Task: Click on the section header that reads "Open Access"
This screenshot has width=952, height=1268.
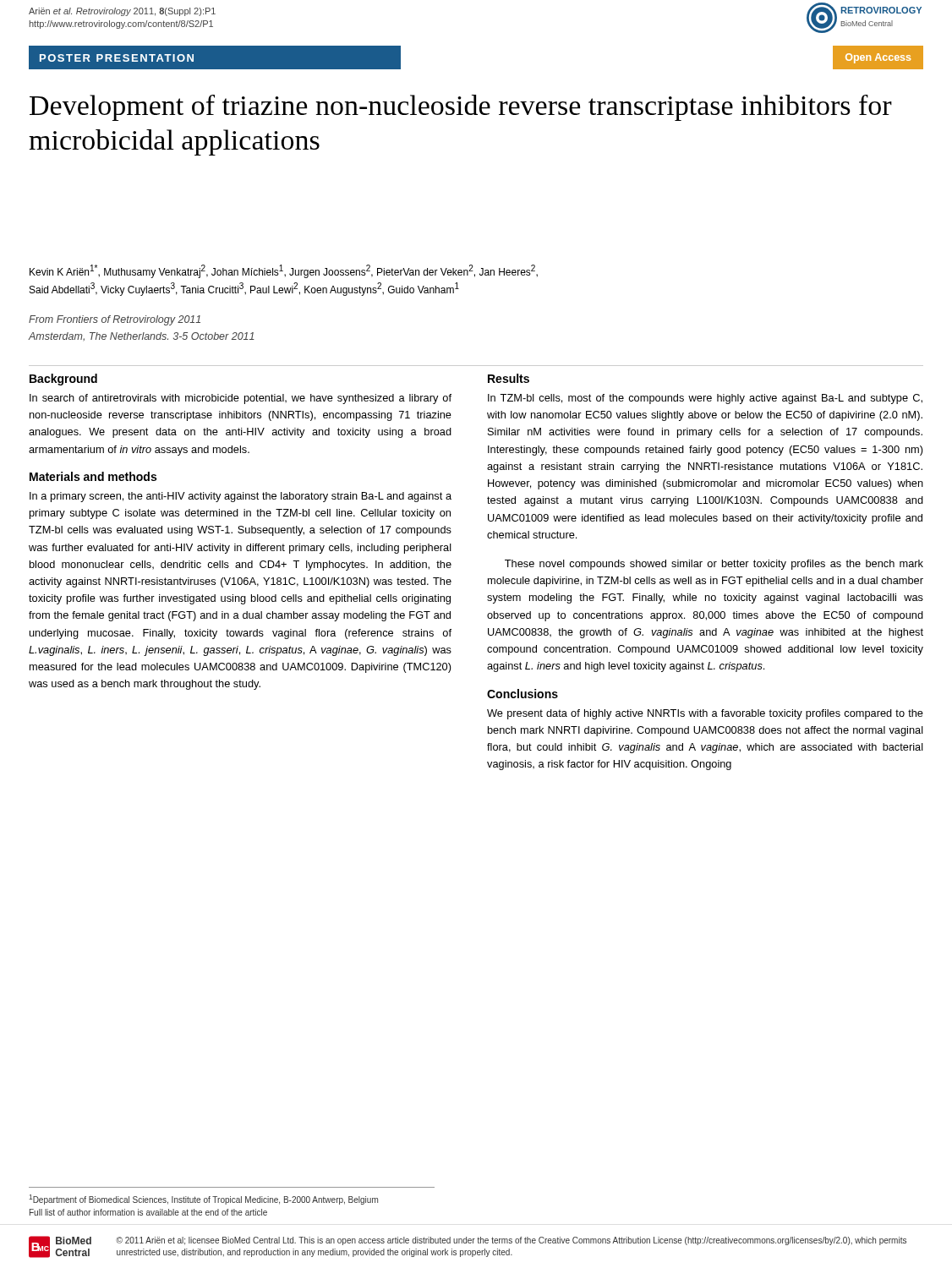Action: [878, 58]
